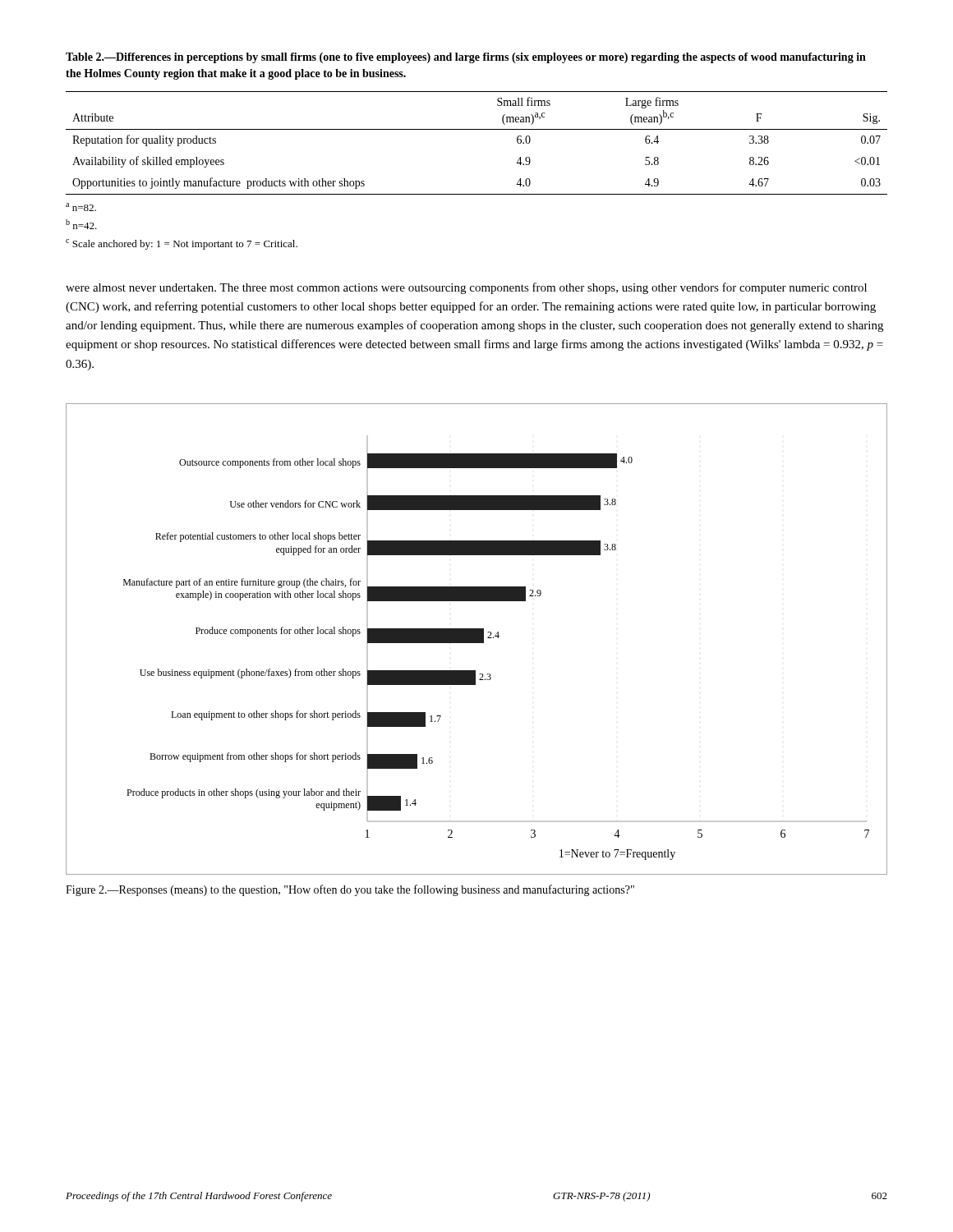Click on the footnote with the text "b n=42."
Screen dimensions: 1232x953
[x=81, y=225]
